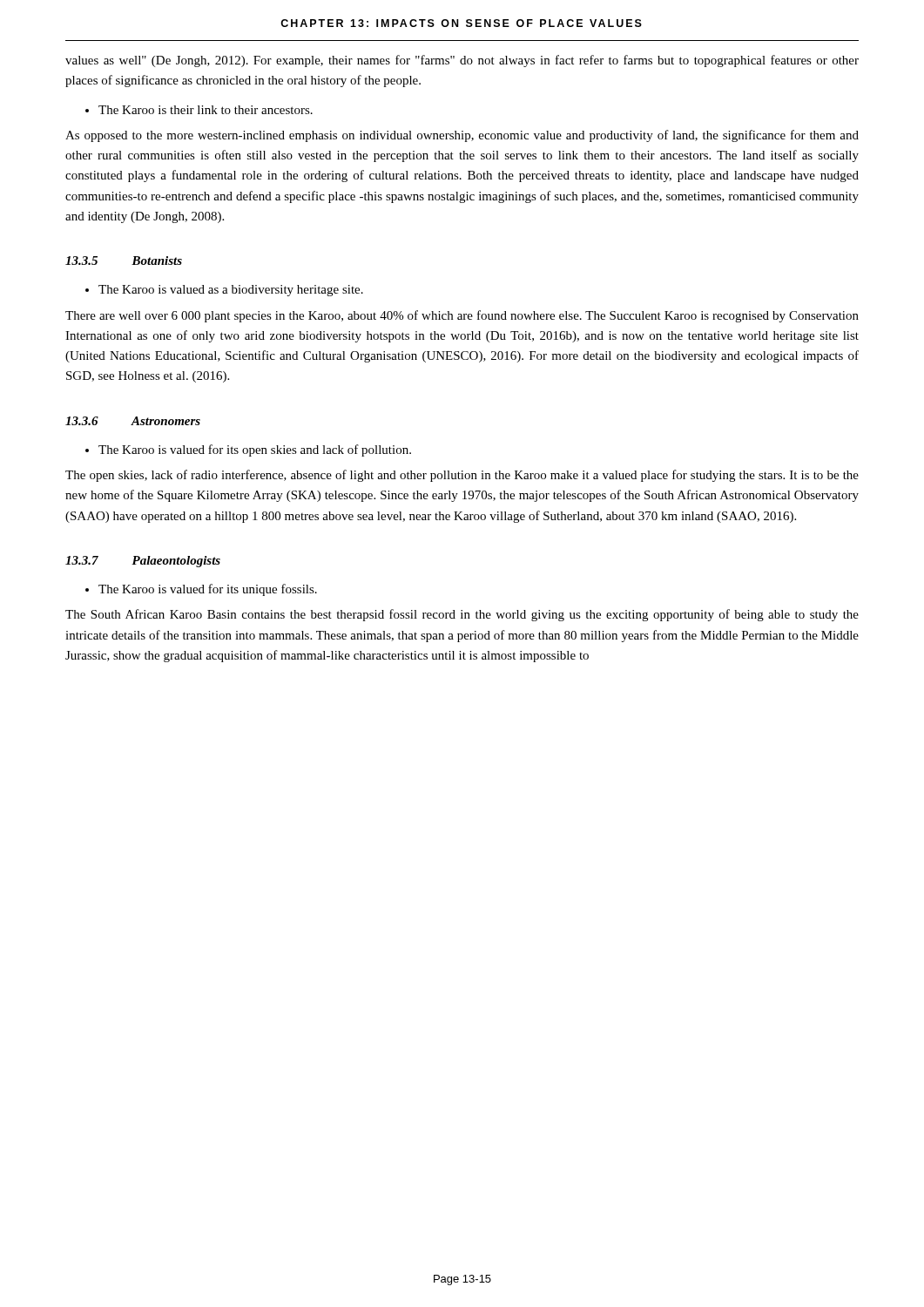
Task: Locate the list item with the text "The Karoo is their link"
Action: click(206, 109)
